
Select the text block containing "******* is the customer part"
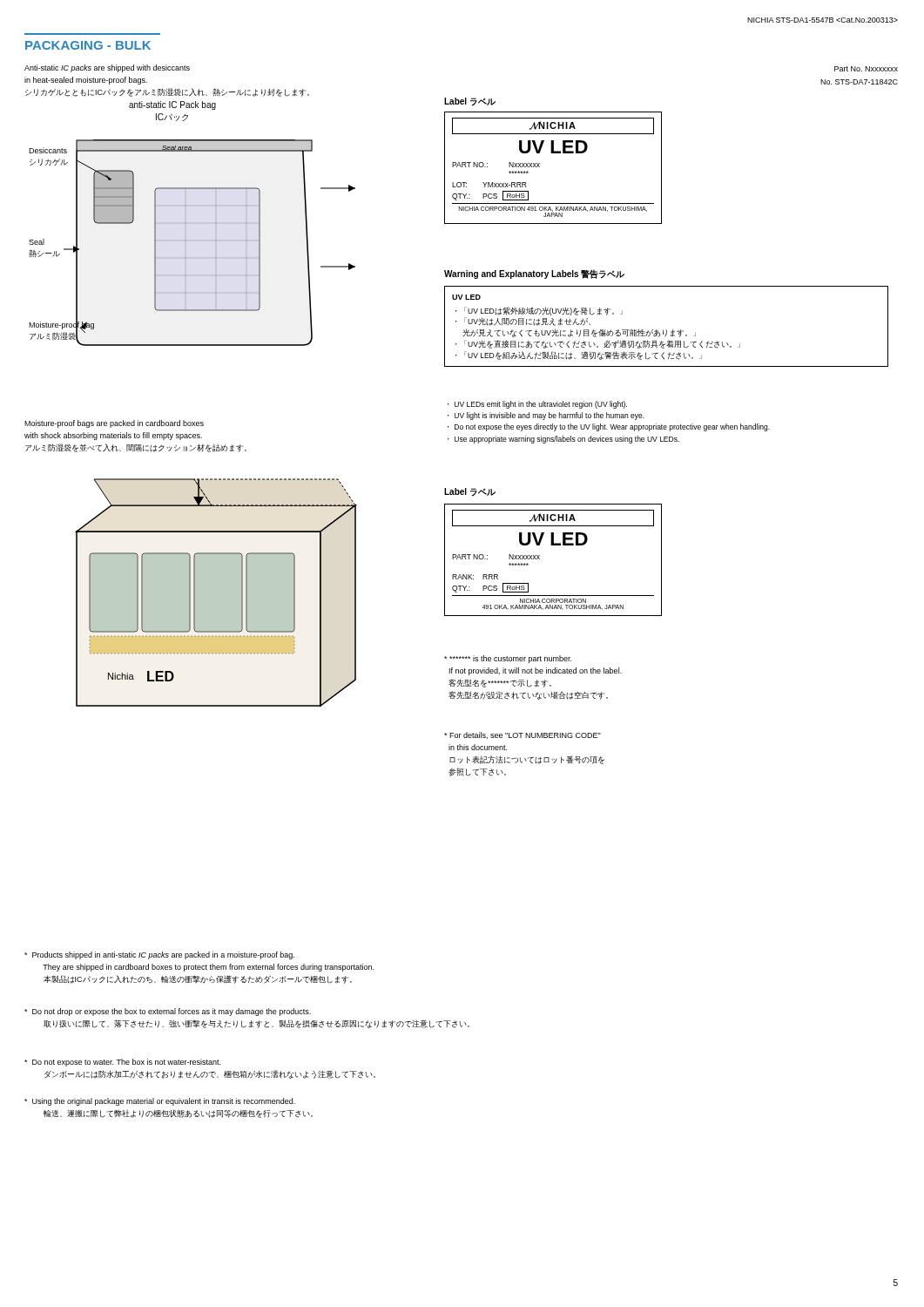coord(533,677)
